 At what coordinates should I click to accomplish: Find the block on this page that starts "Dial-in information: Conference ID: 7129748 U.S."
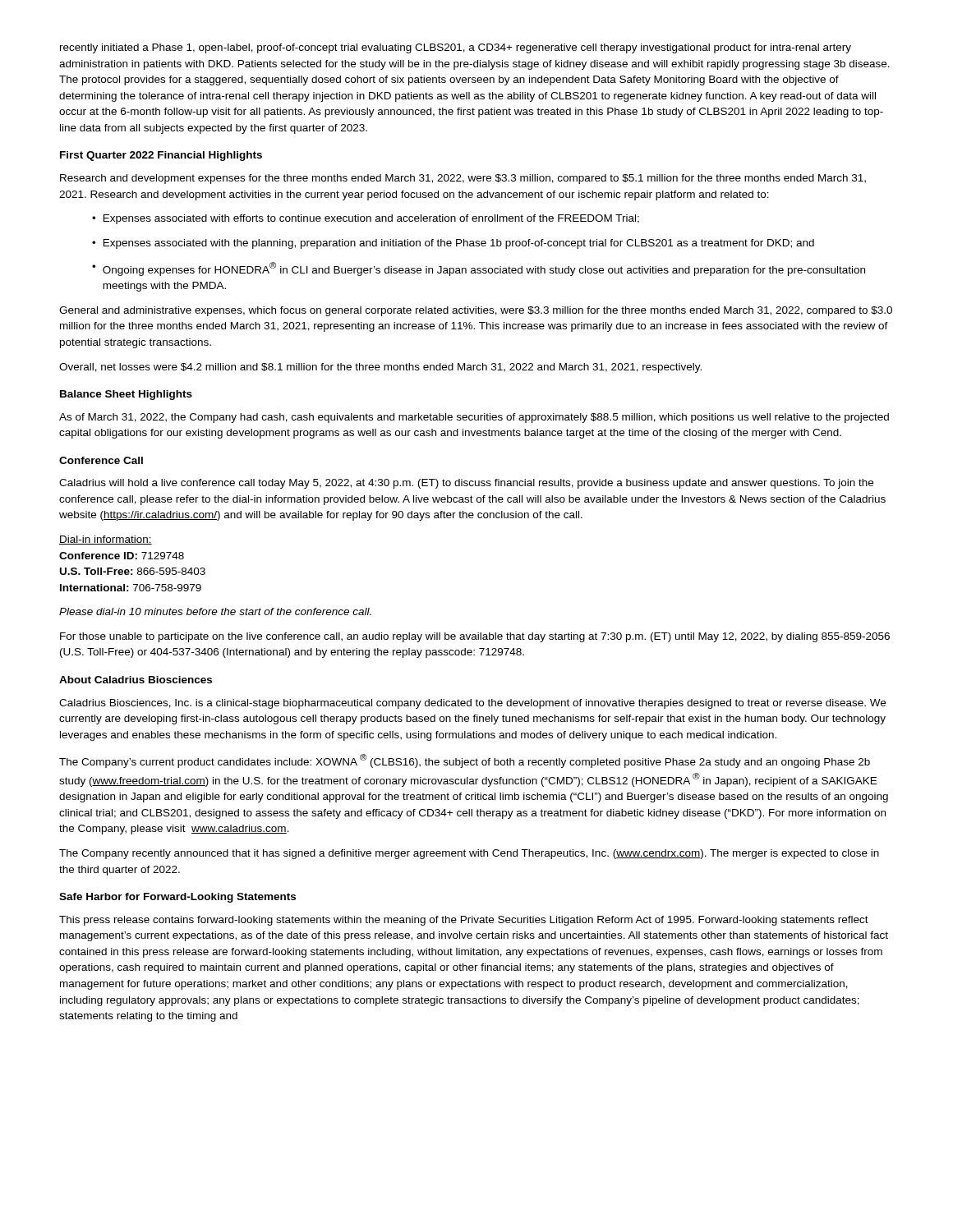click(132, 563)
